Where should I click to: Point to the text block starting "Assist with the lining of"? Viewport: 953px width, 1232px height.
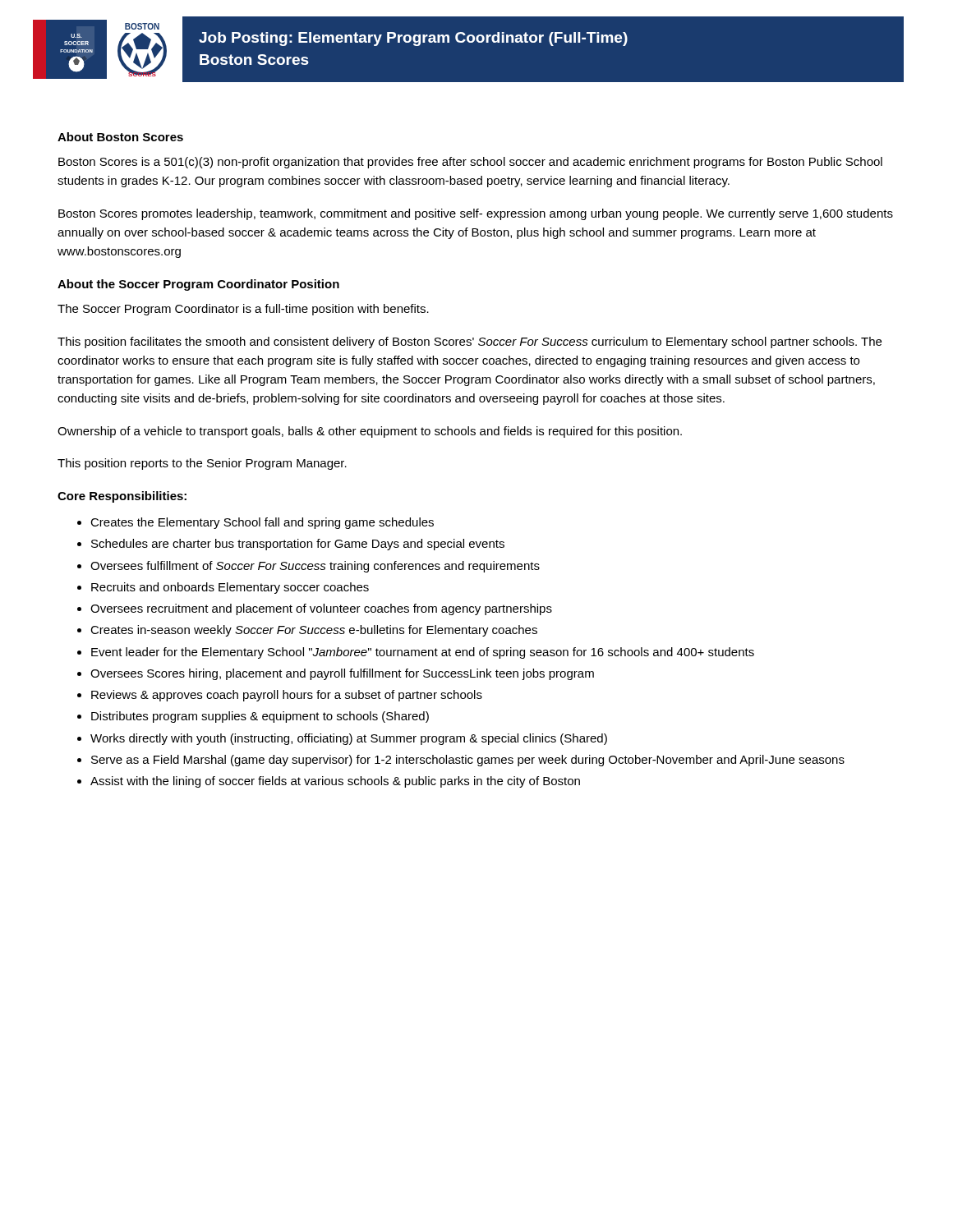[336, 781]
